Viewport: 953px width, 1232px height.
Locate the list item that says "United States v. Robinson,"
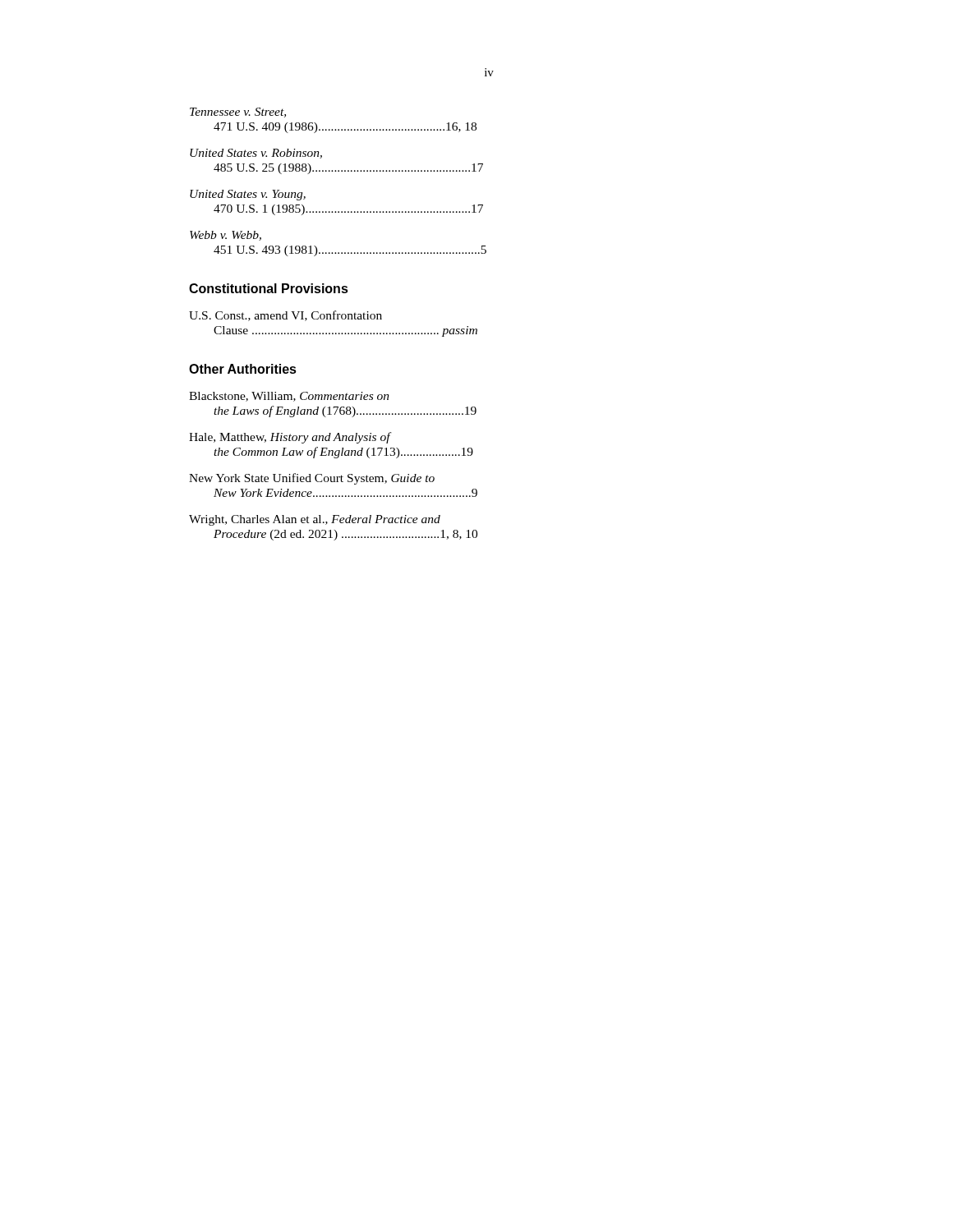pyautogui.click(x=489, y=160)
